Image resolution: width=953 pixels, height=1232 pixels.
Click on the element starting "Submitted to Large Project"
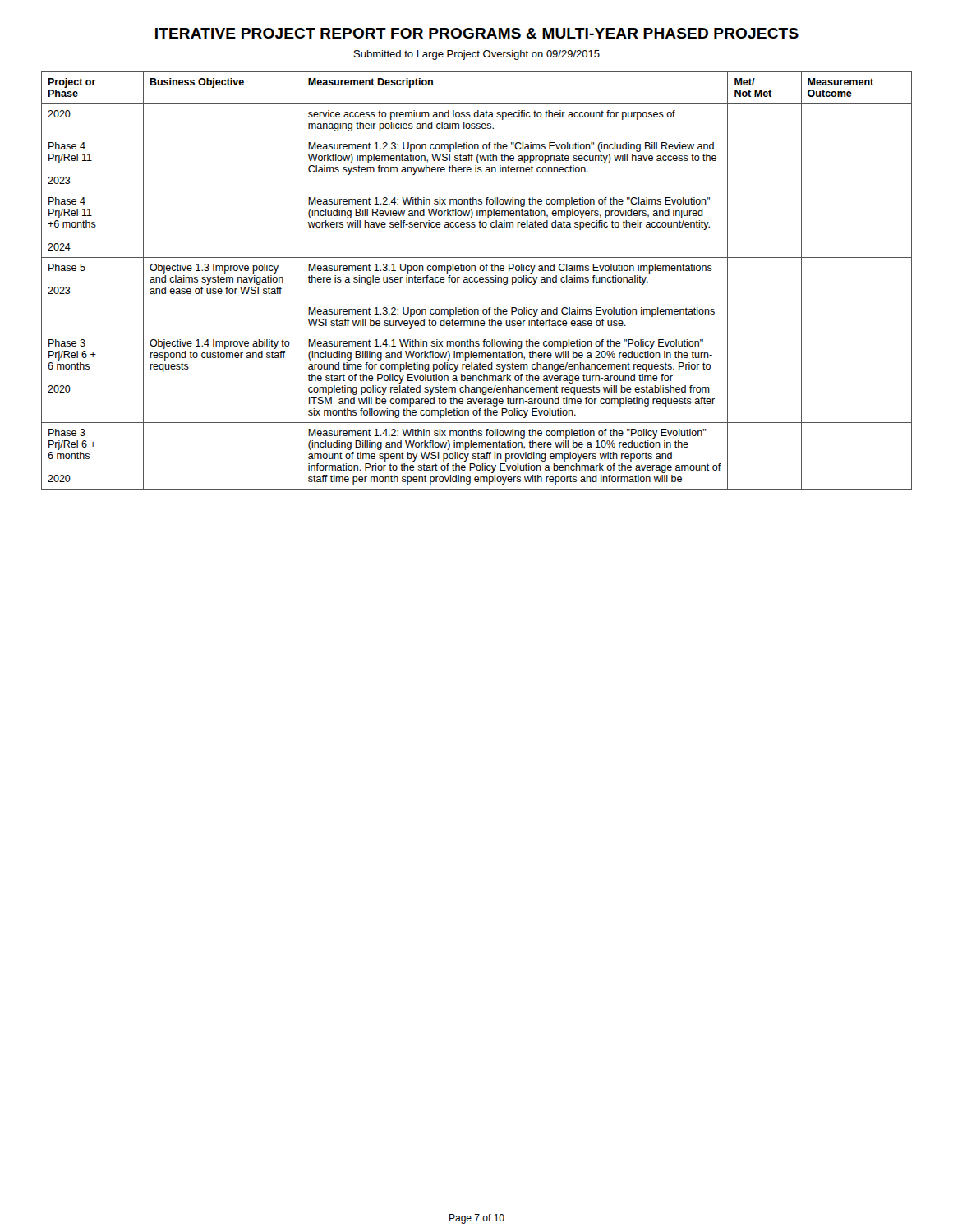click(476, 54)
